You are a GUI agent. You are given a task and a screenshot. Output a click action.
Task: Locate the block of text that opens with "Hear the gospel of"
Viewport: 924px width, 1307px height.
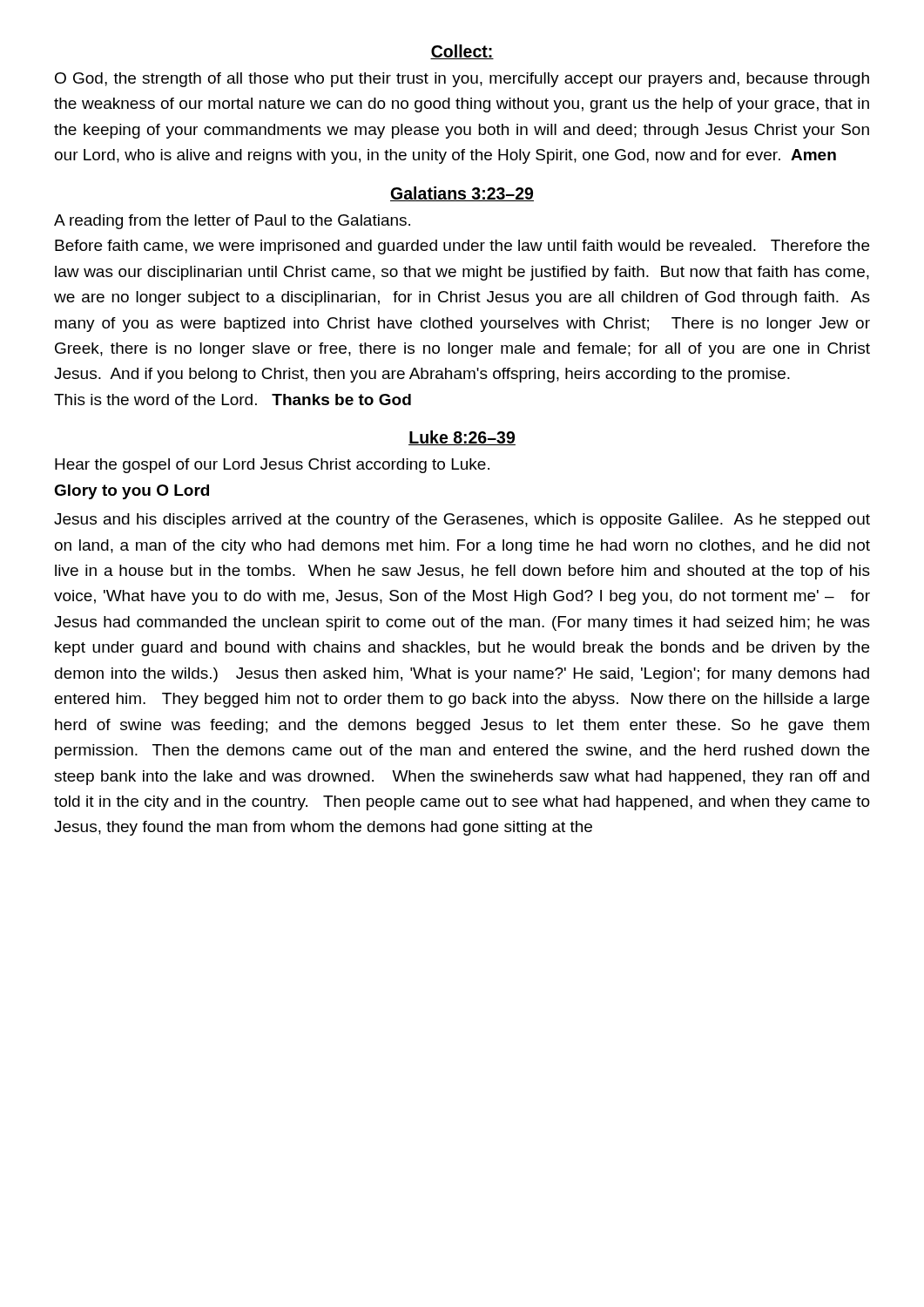click(272, 464)
